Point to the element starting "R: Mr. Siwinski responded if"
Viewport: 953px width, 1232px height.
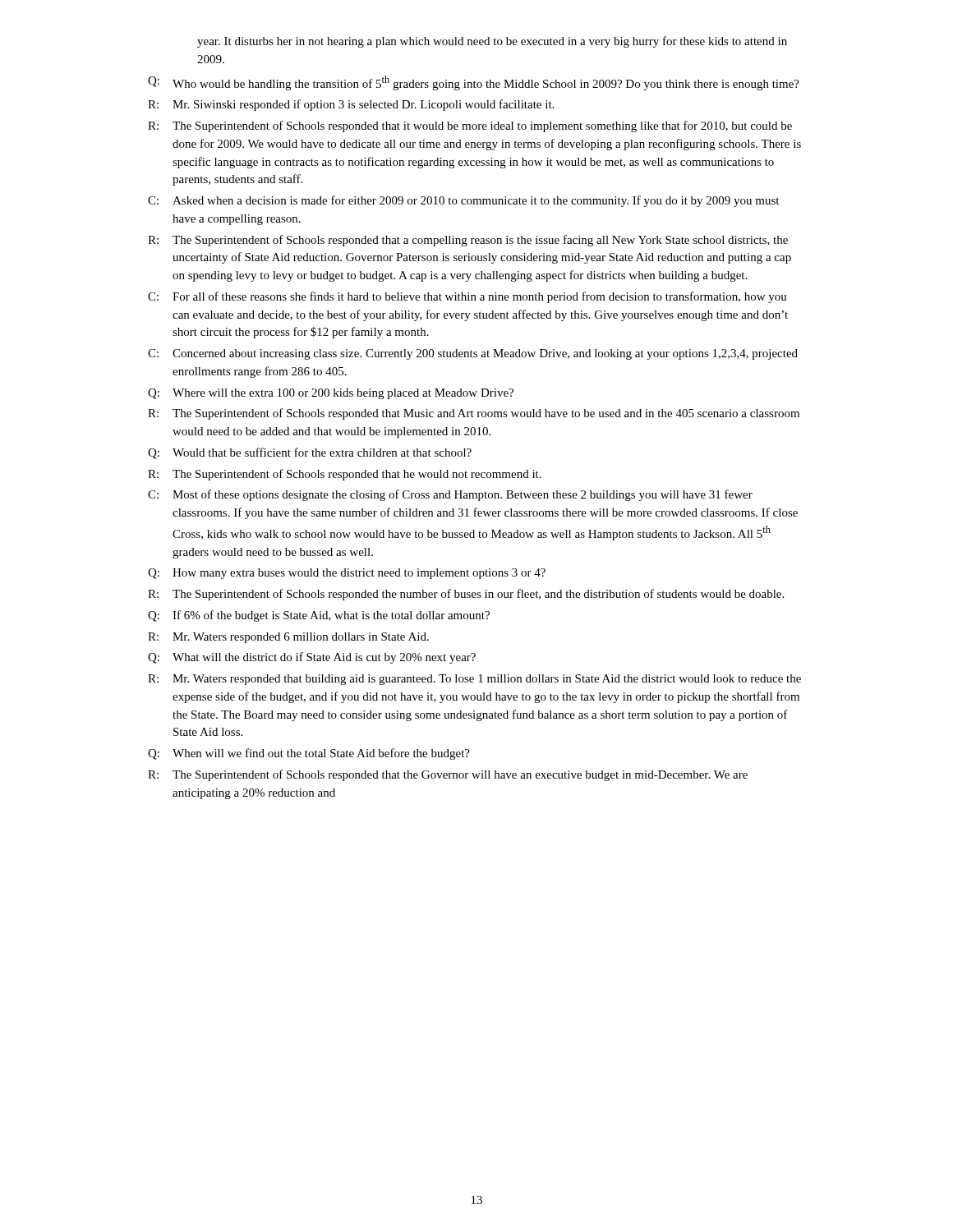[476, 105]
